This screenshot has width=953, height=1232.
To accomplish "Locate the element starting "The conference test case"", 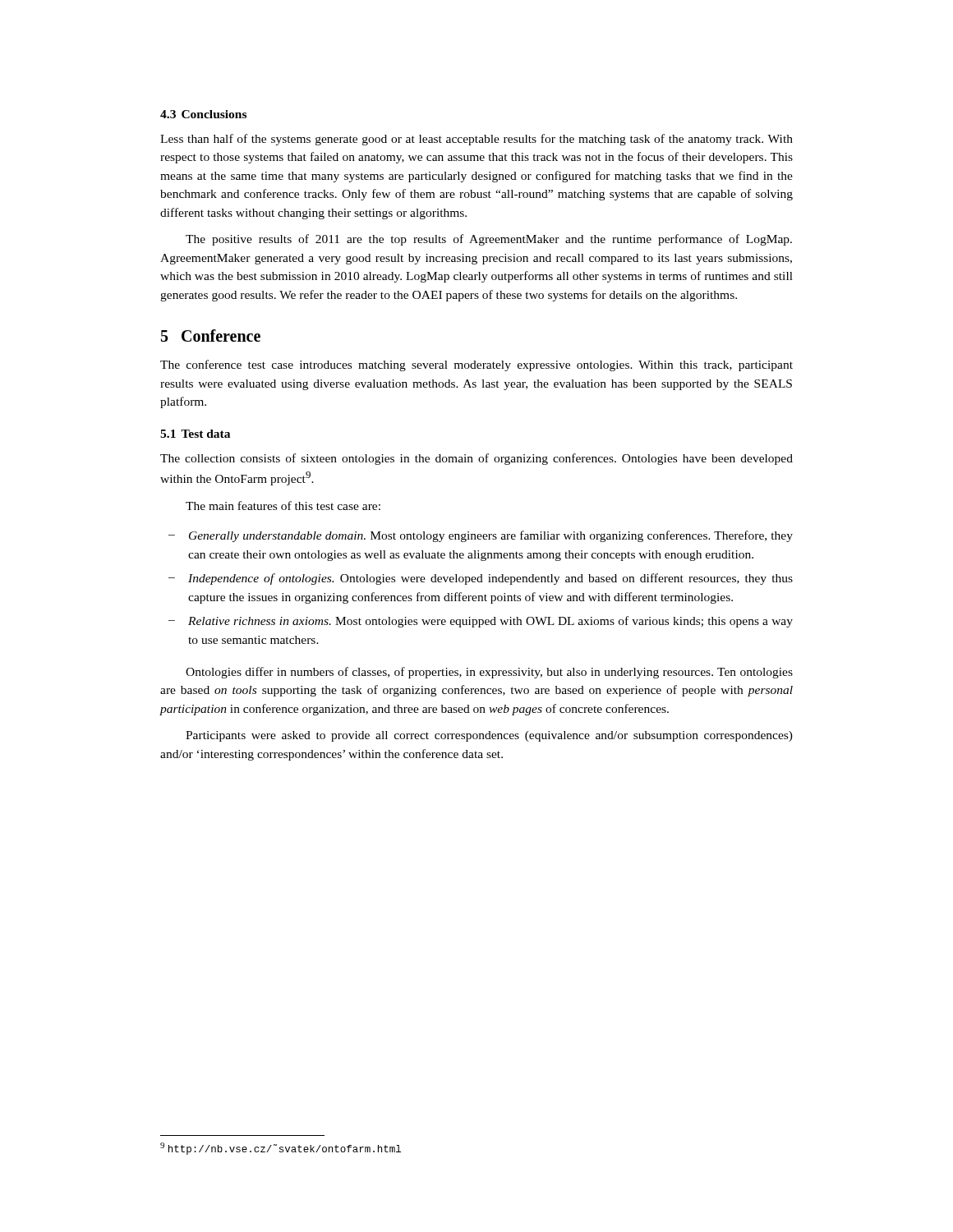I will click(476, 384).
